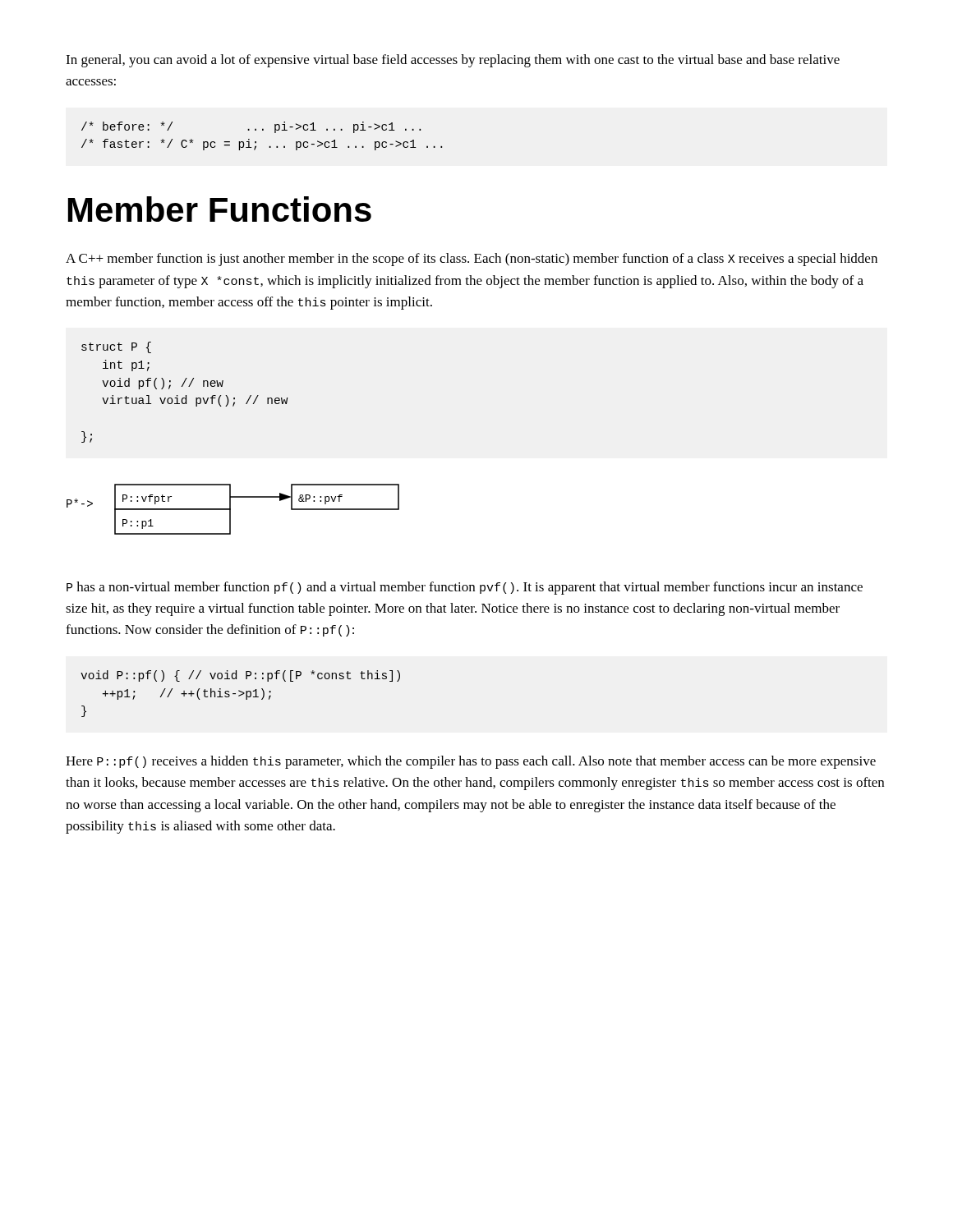Select the text block with the text "/* before: */ ..."
Screen dimensions: 1232x953
coord(263,136)
